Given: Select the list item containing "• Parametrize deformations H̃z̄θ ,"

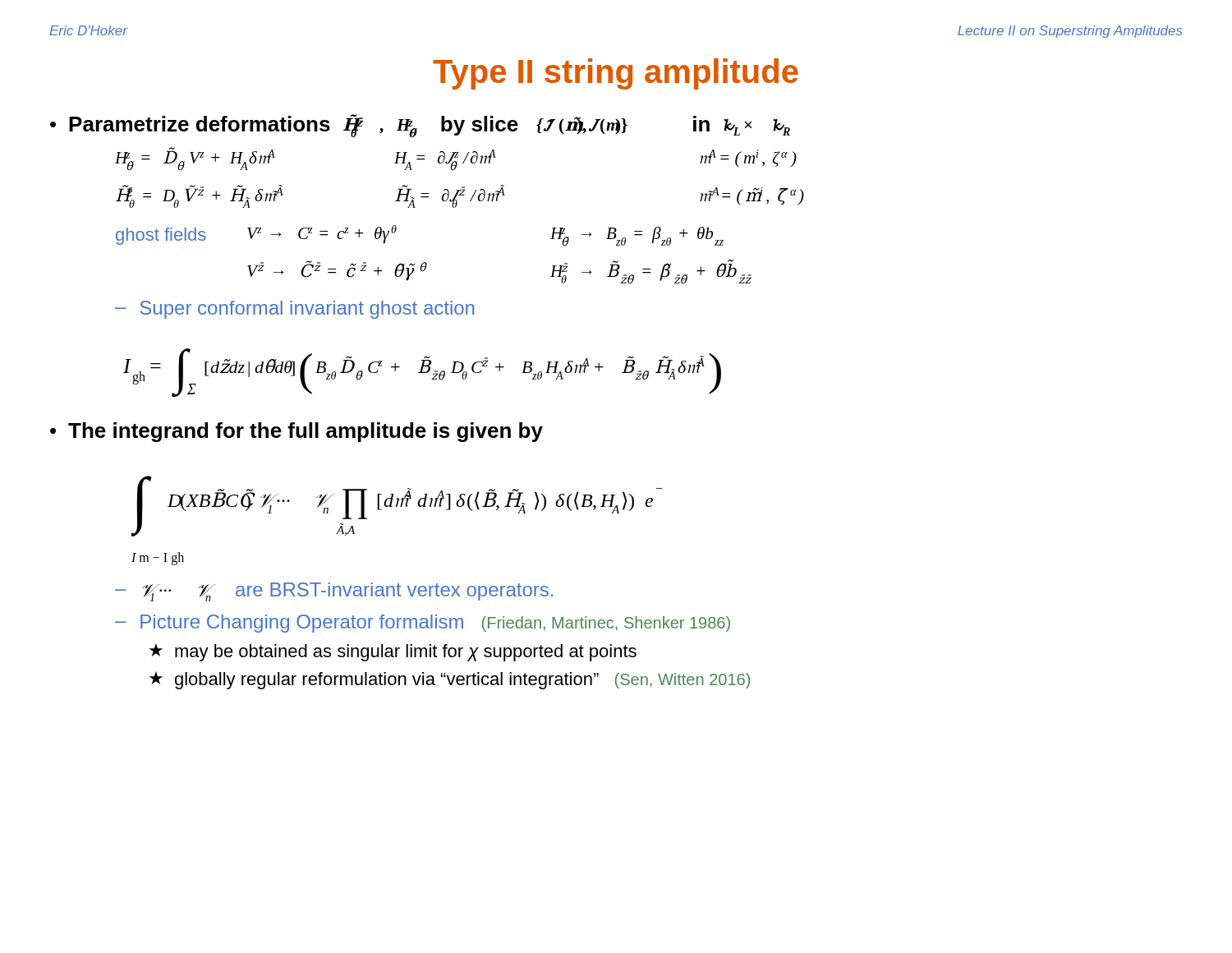Looking at the screenshot, I should tap(439, 125).
